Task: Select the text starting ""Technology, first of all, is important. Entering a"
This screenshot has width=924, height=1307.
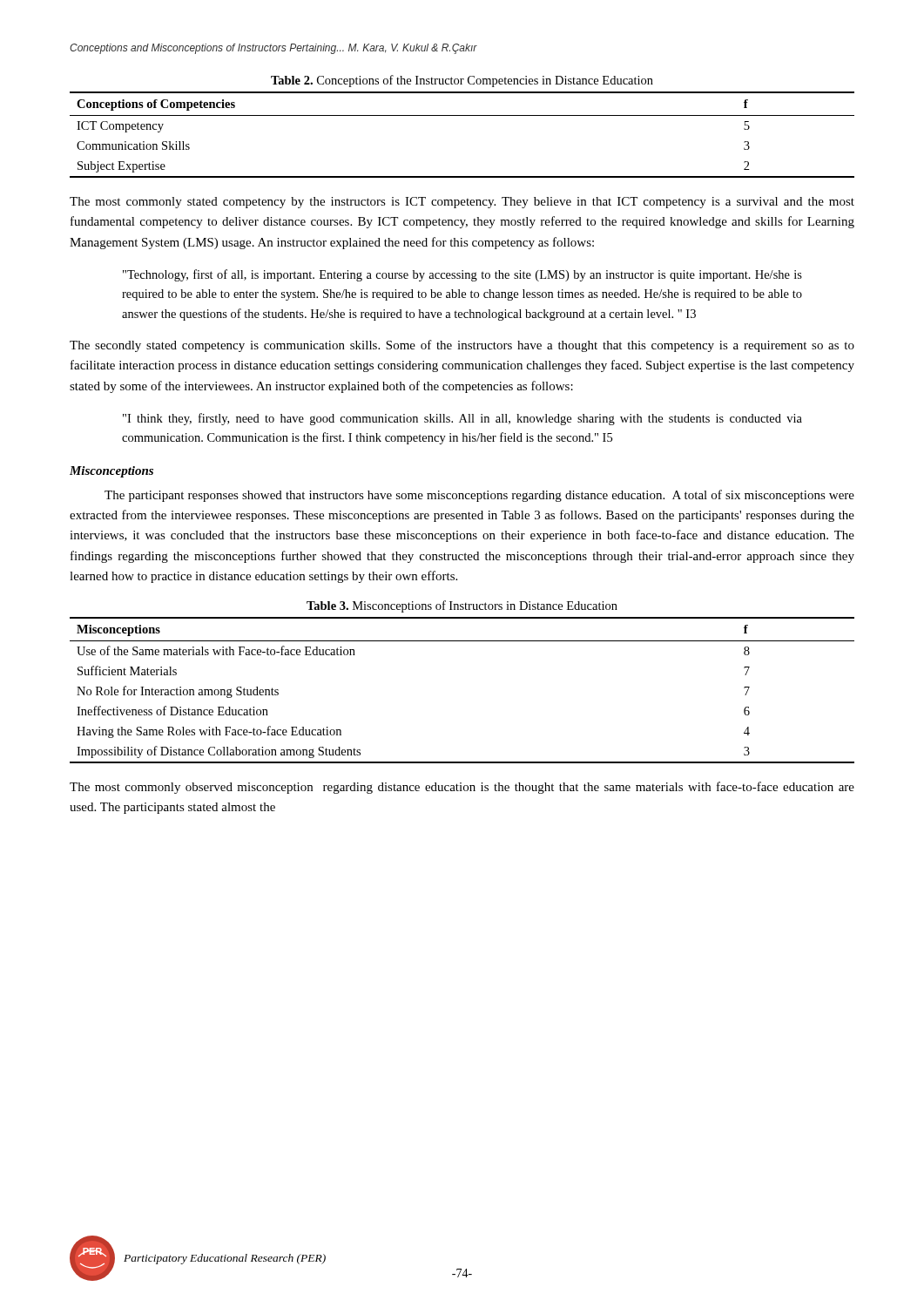Action: (x=462, y=294)
